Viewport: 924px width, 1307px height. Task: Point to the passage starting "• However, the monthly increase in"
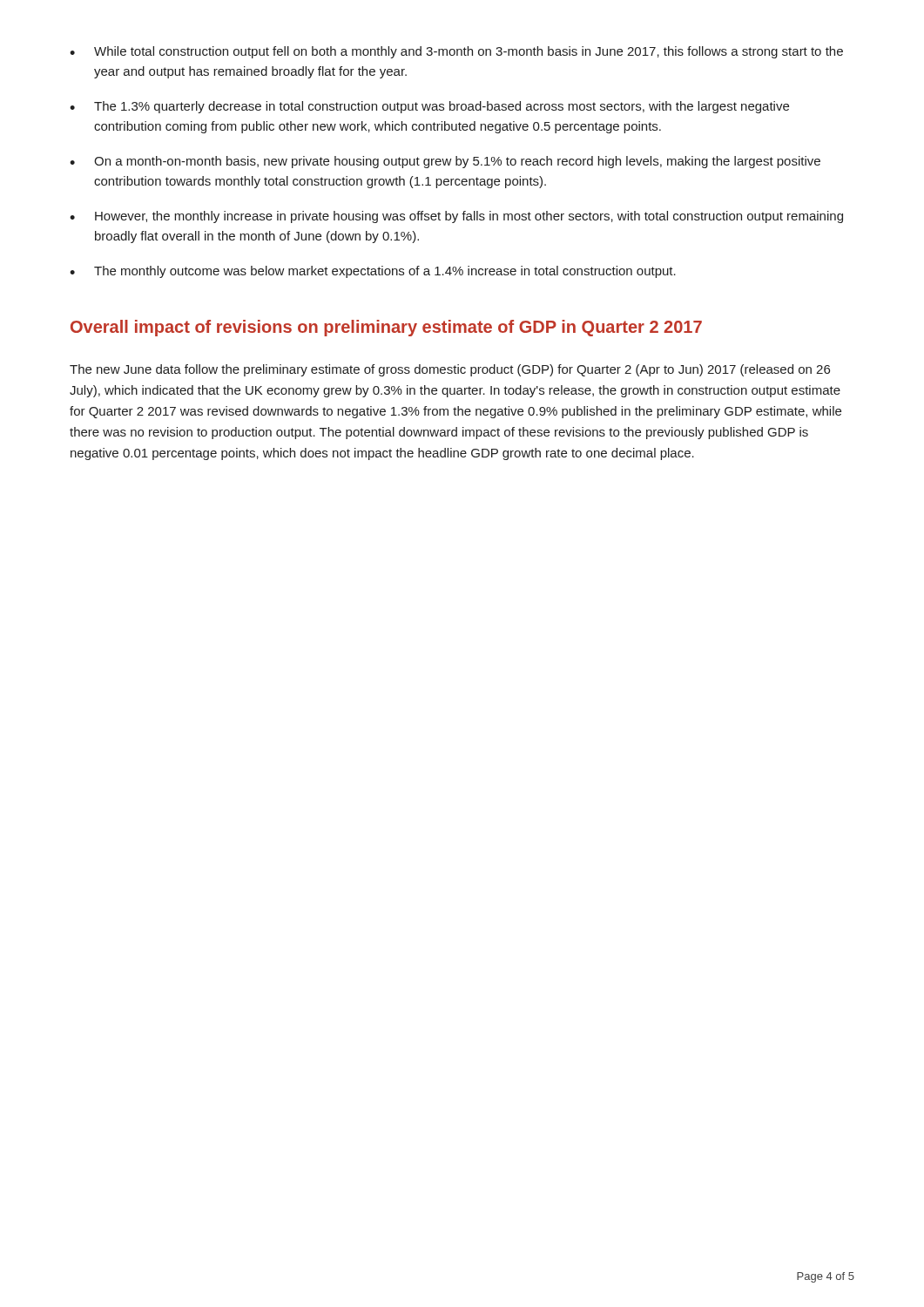pos(462,226)
